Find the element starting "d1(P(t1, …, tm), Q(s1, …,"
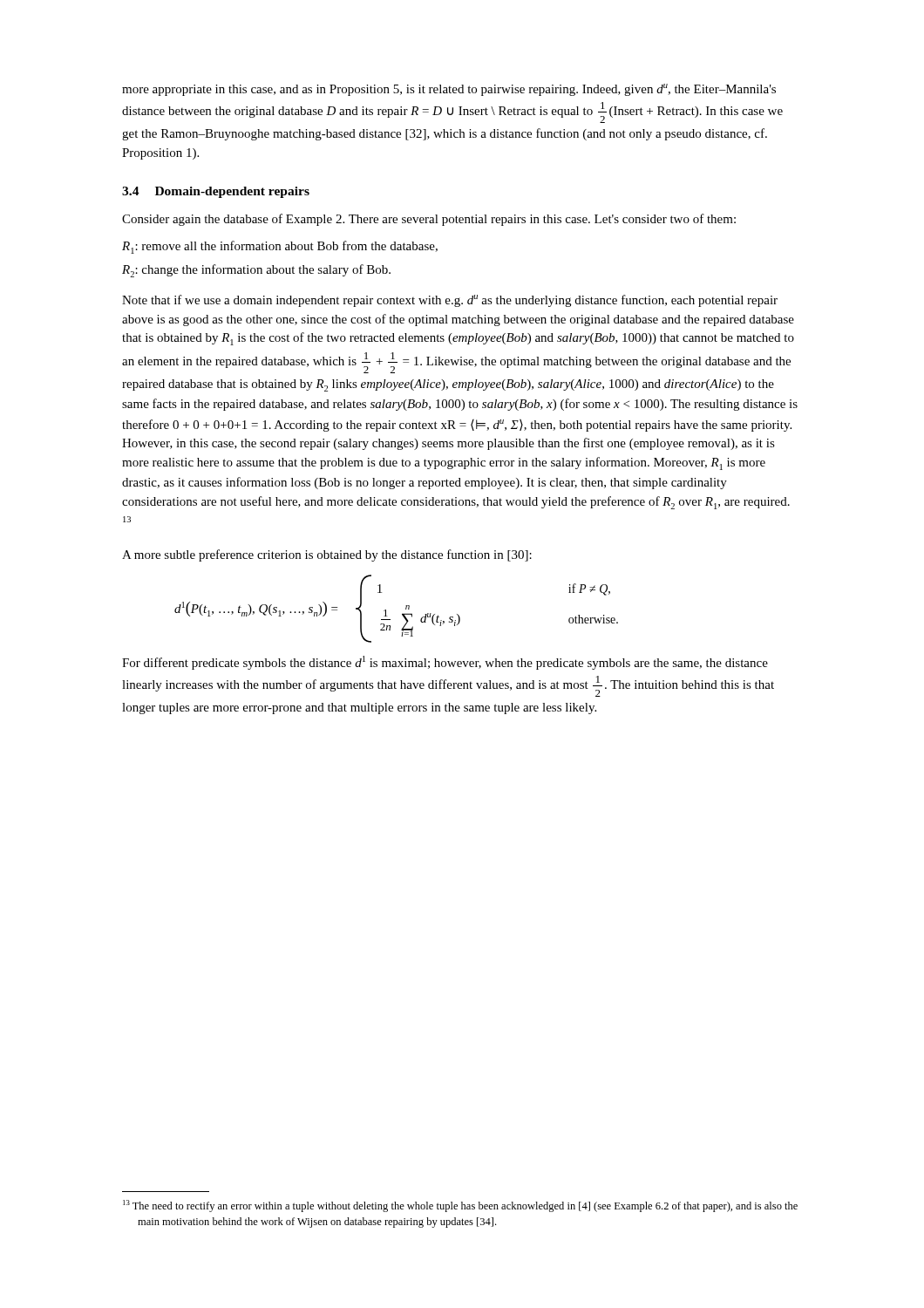 [397, 608]
